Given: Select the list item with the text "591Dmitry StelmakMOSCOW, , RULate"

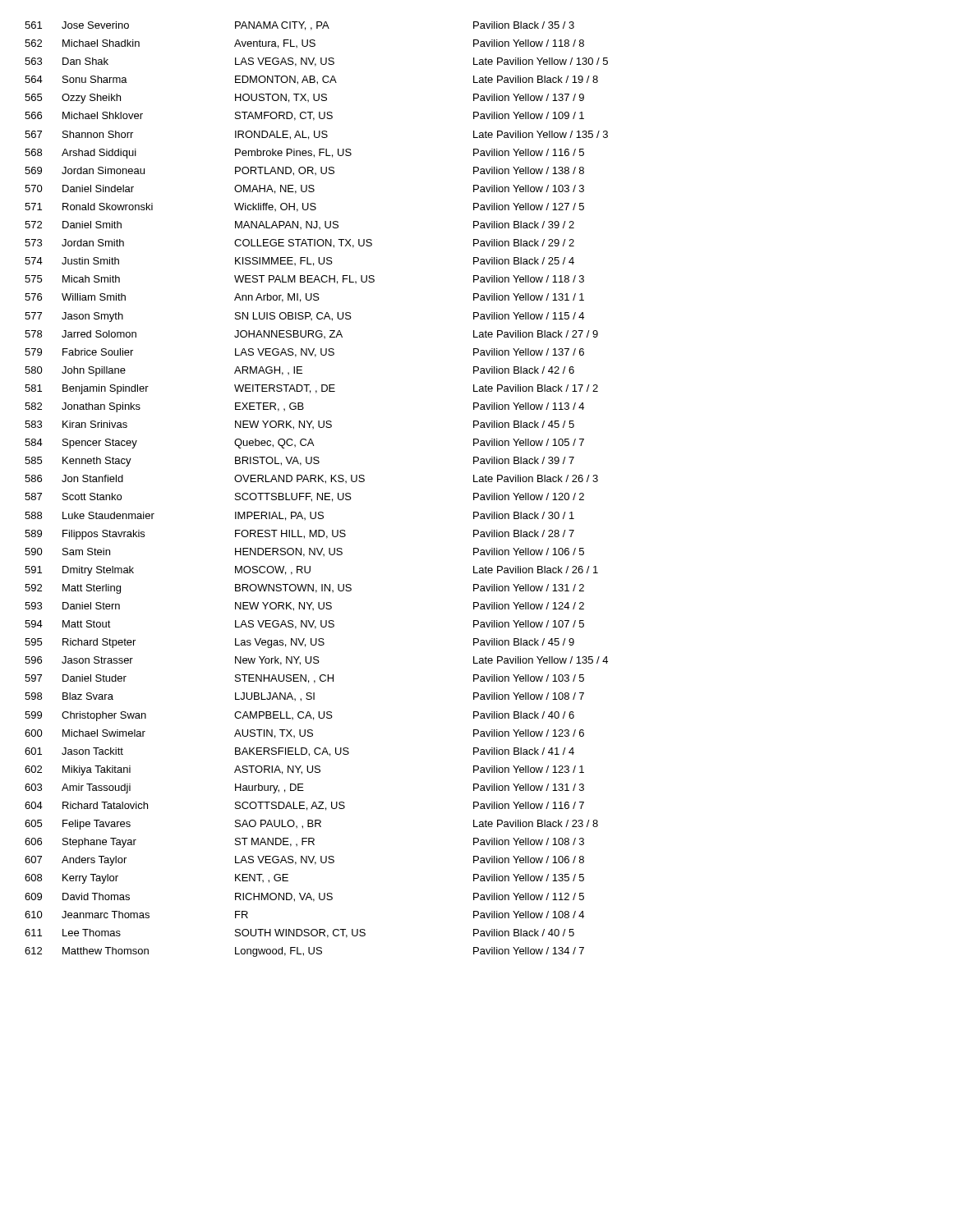Looking at the screenshot, I should (311, 571).
